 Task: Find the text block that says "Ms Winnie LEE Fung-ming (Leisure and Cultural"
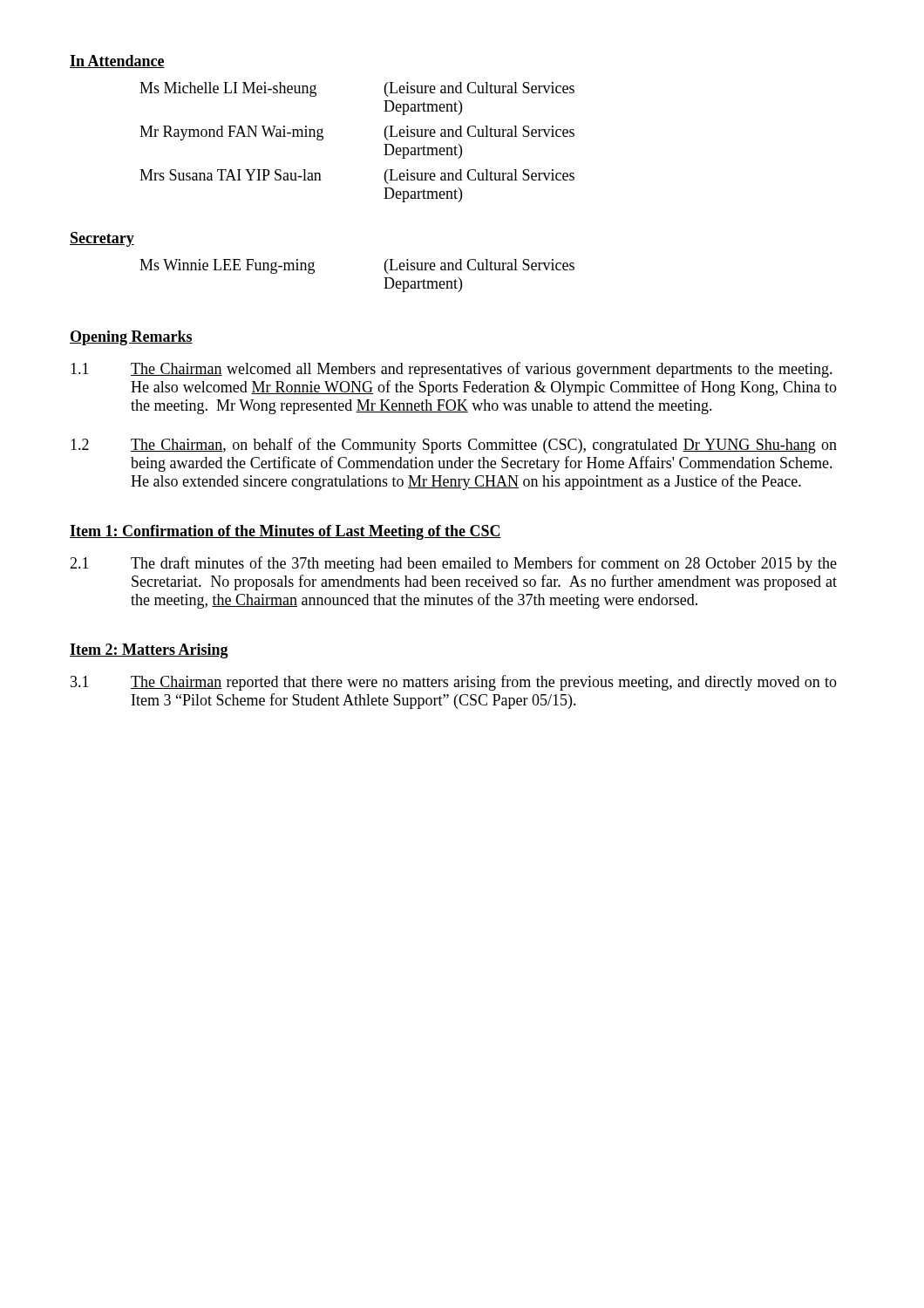[x=462, y=275]
